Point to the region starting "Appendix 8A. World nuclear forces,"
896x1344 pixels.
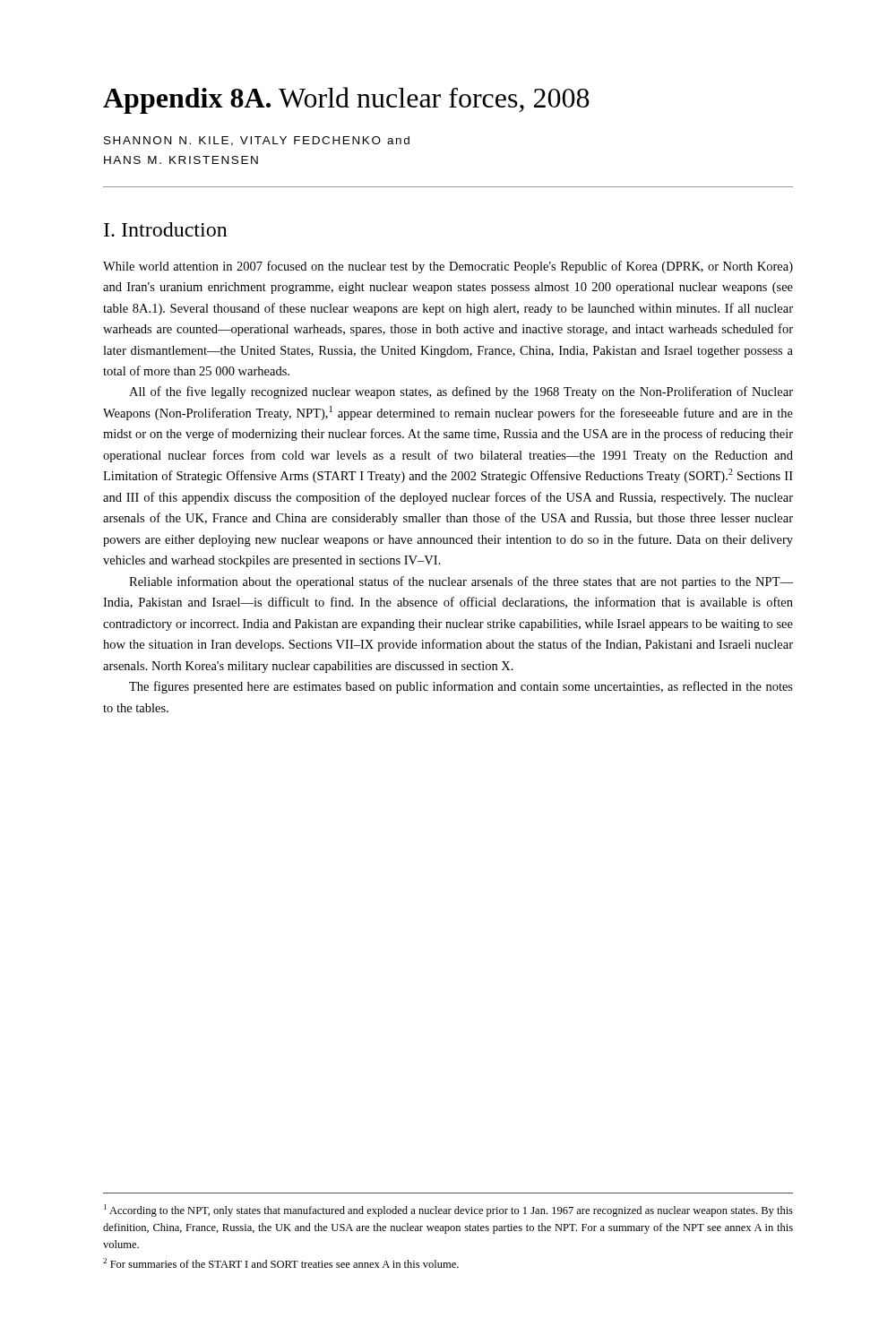tap(448, 98)
